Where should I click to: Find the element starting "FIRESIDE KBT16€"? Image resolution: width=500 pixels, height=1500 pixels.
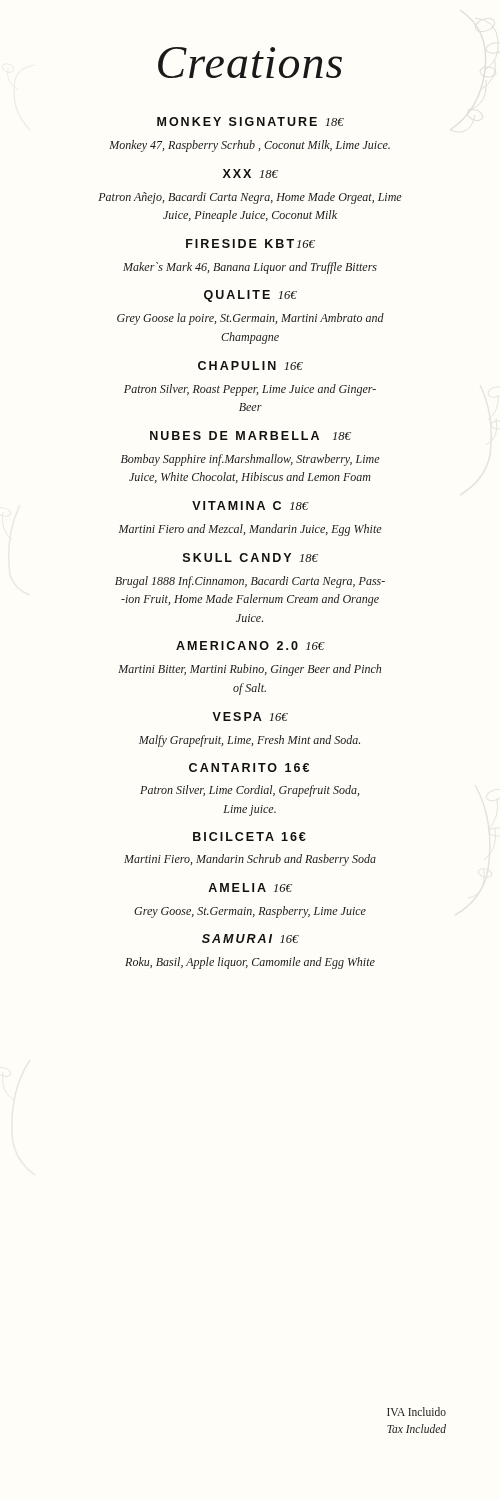(250, 244)
